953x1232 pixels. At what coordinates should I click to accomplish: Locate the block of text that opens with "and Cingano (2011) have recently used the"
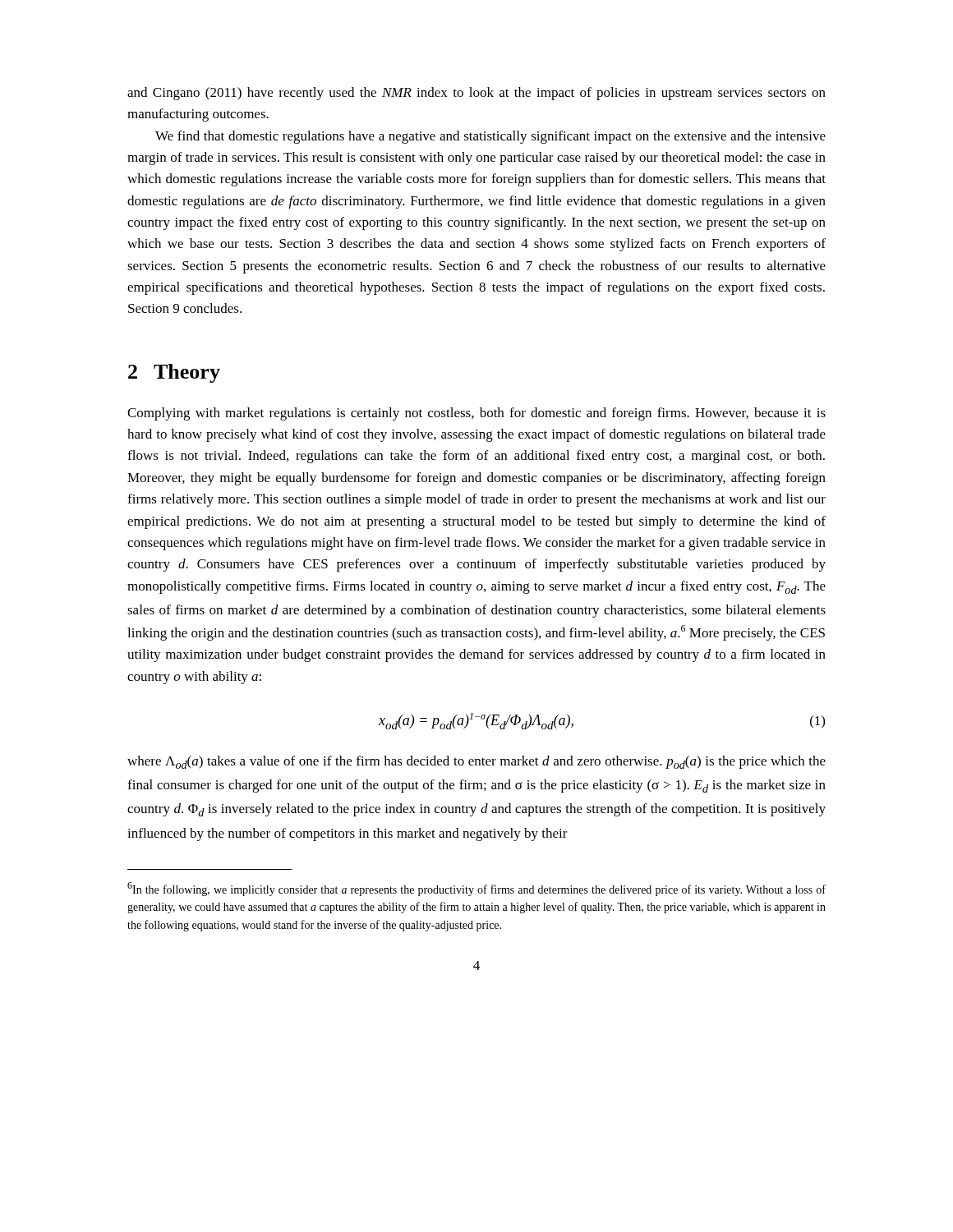[x=476, y=104]
